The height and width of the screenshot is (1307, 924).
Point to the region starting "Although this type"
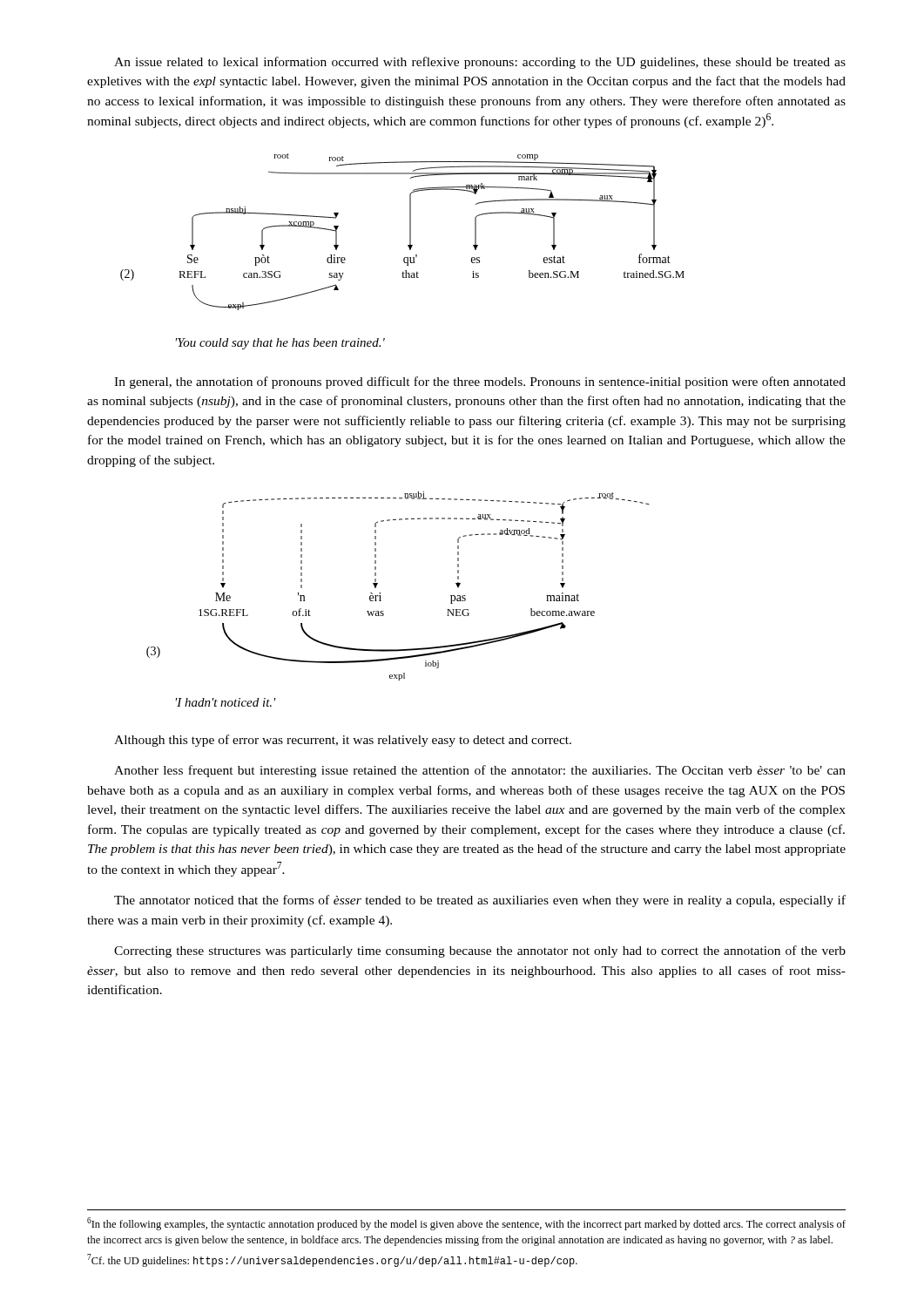[x=466, y=740]
